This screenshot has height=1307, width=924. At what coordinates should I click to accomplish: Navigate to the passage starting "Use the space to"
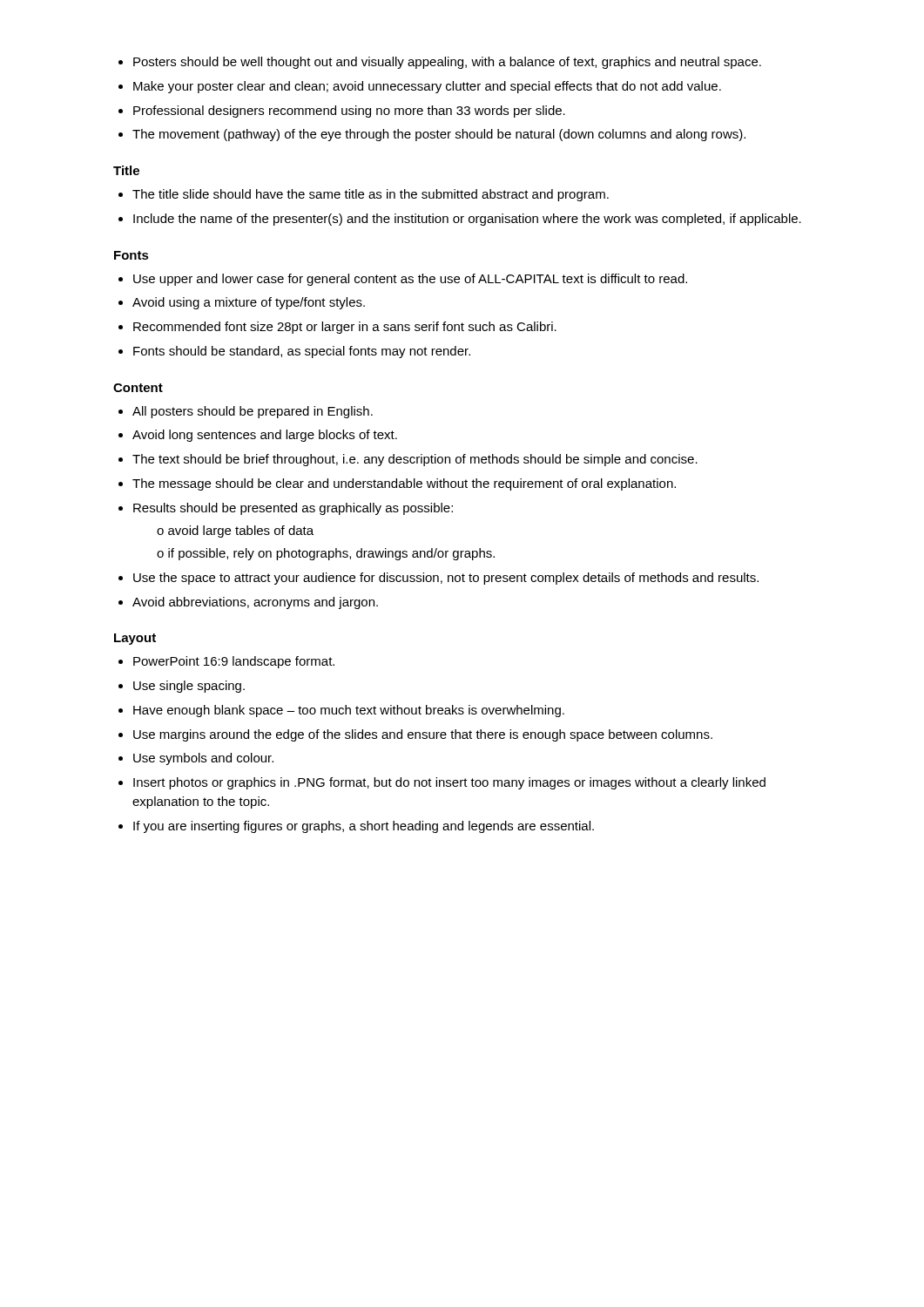(x=446, y=577)
